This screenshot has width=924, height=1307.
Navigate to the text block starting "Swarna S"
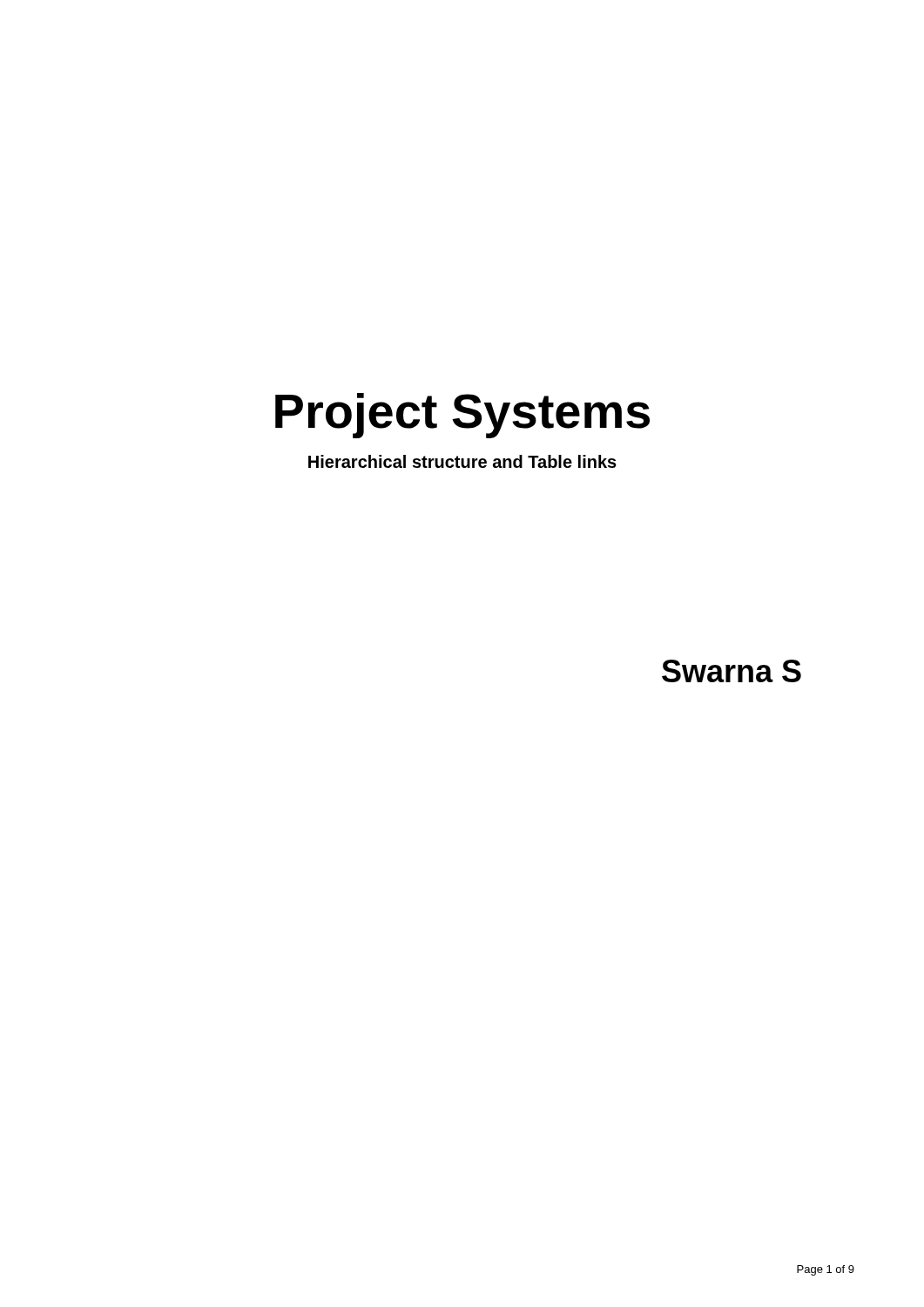point(731,671)
